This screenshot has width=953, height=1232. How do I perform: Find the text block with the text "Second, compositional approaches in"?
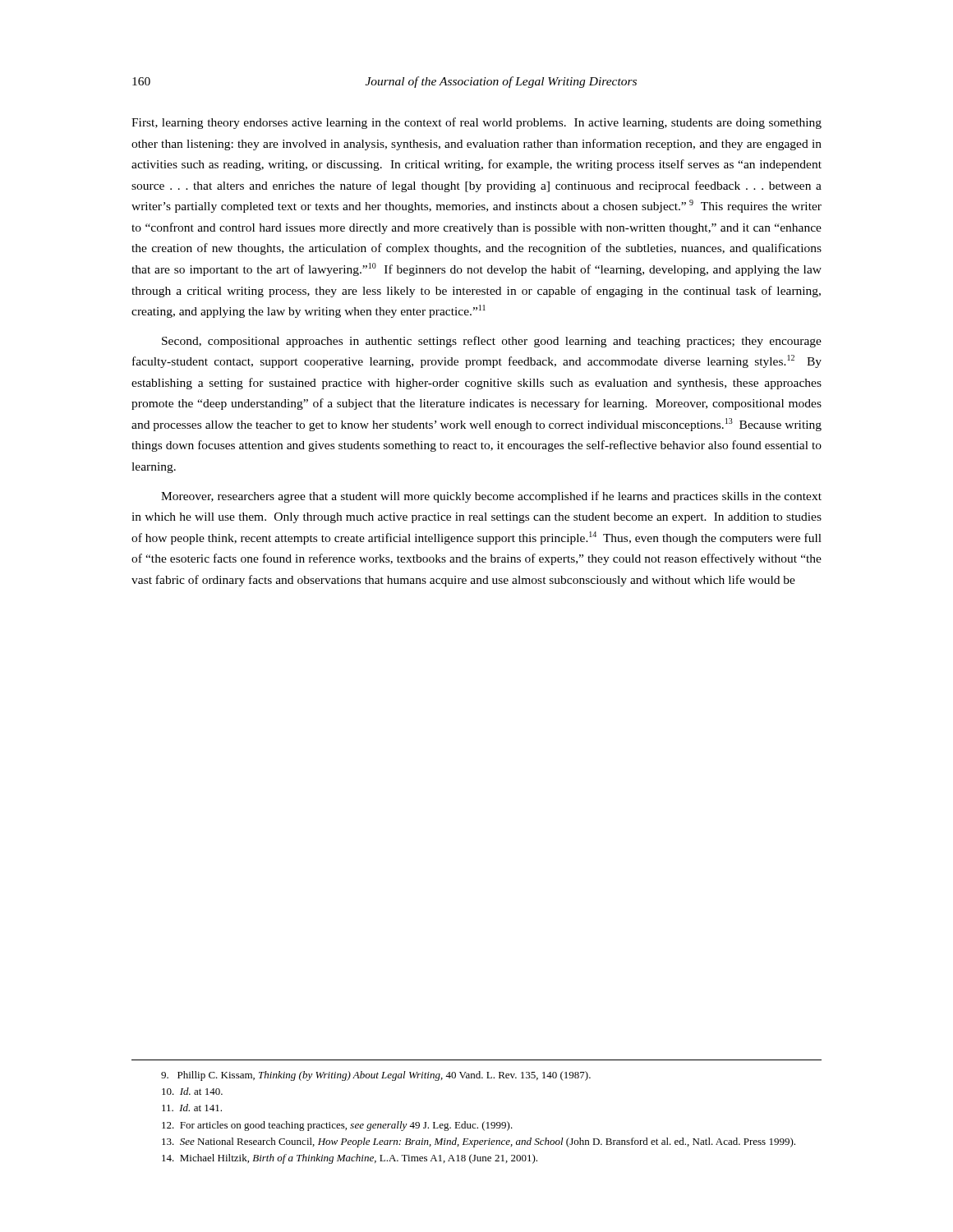coord(476,403)
